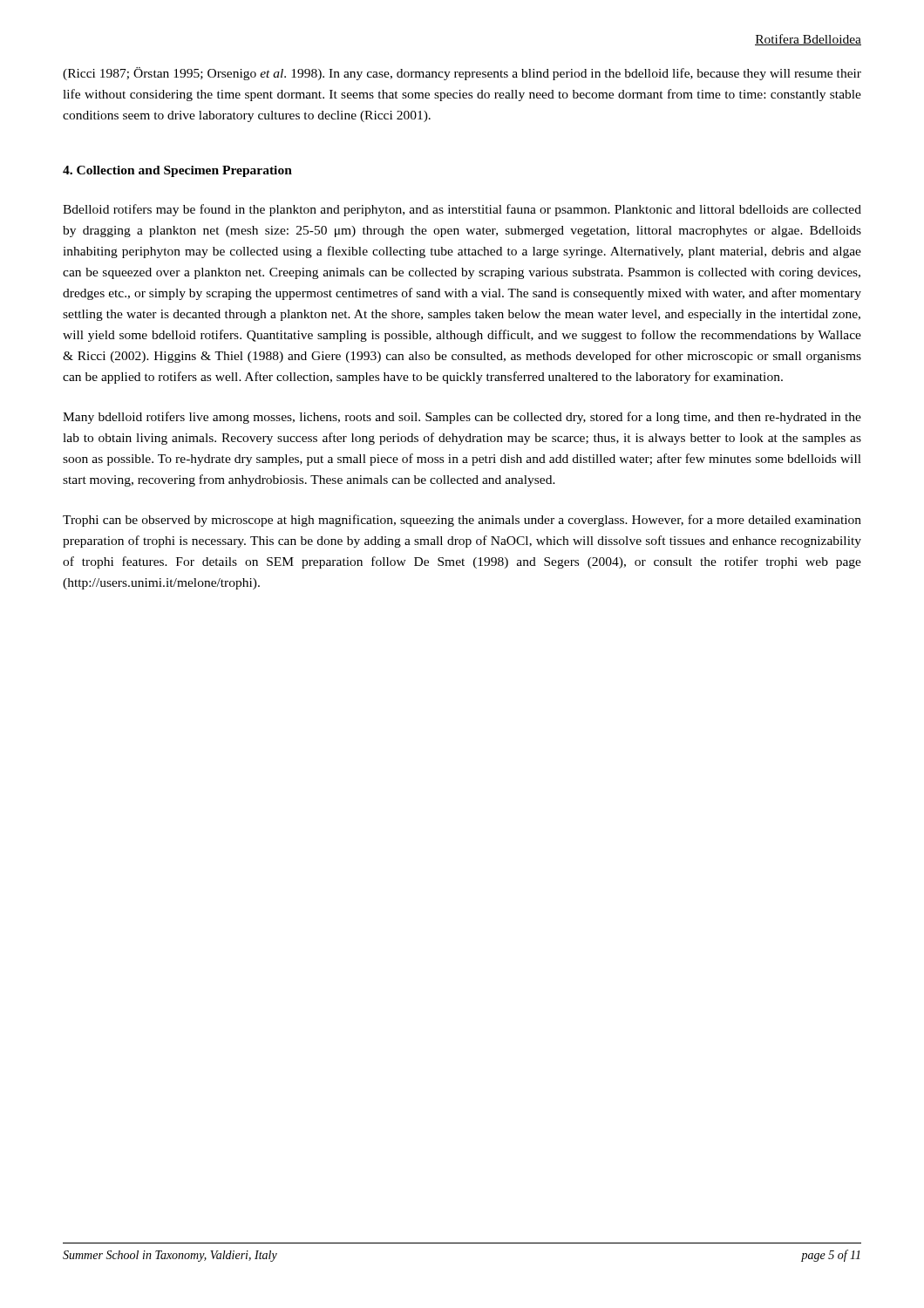
Task: Navigate to the element starting "Bdelloid rotifers may be found"
Action: (462, 293)
